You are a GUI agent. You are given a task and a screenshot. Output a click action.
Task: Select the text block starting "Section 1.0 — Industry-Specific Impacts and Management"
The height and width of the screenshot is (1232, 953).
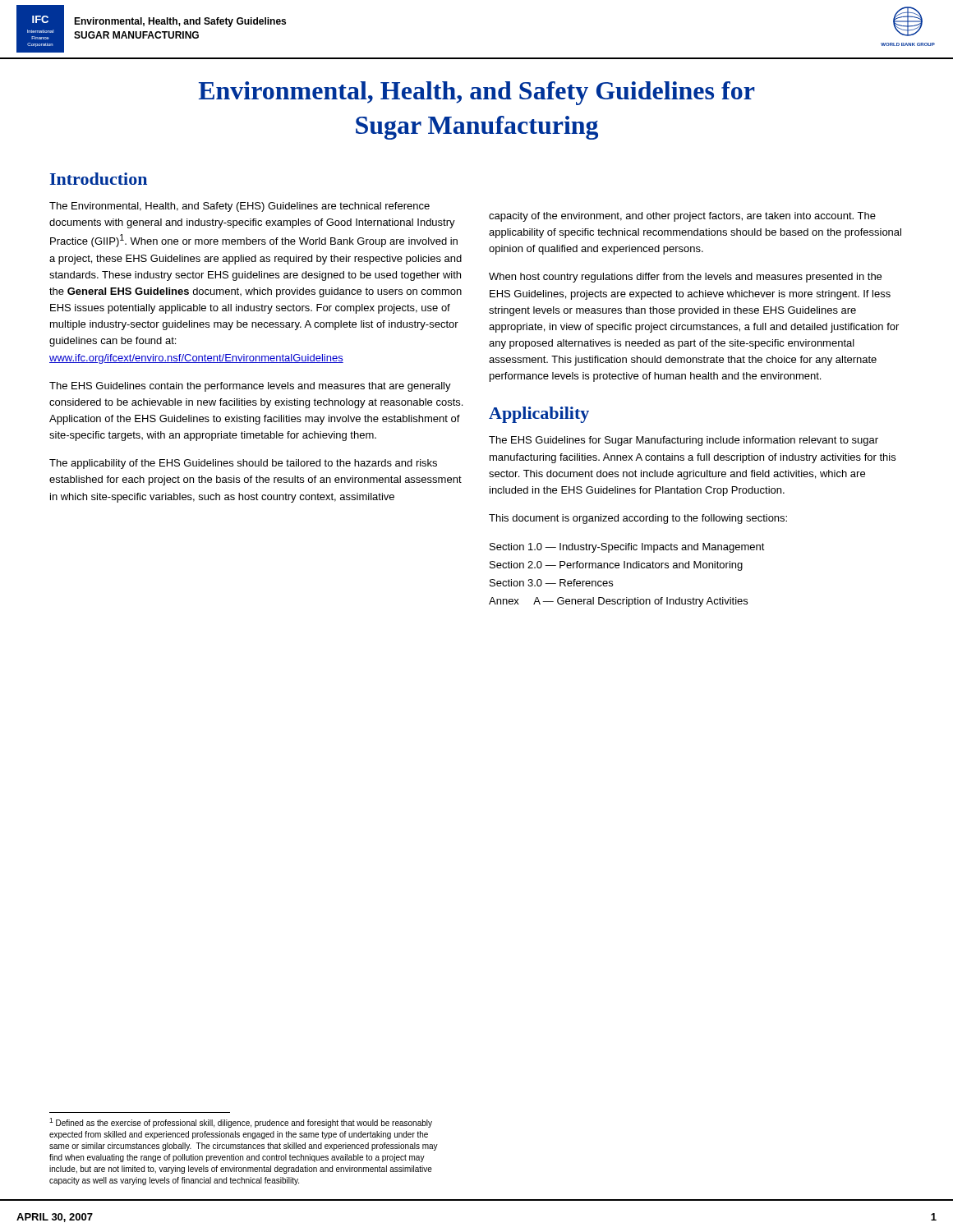click(627, 547)
